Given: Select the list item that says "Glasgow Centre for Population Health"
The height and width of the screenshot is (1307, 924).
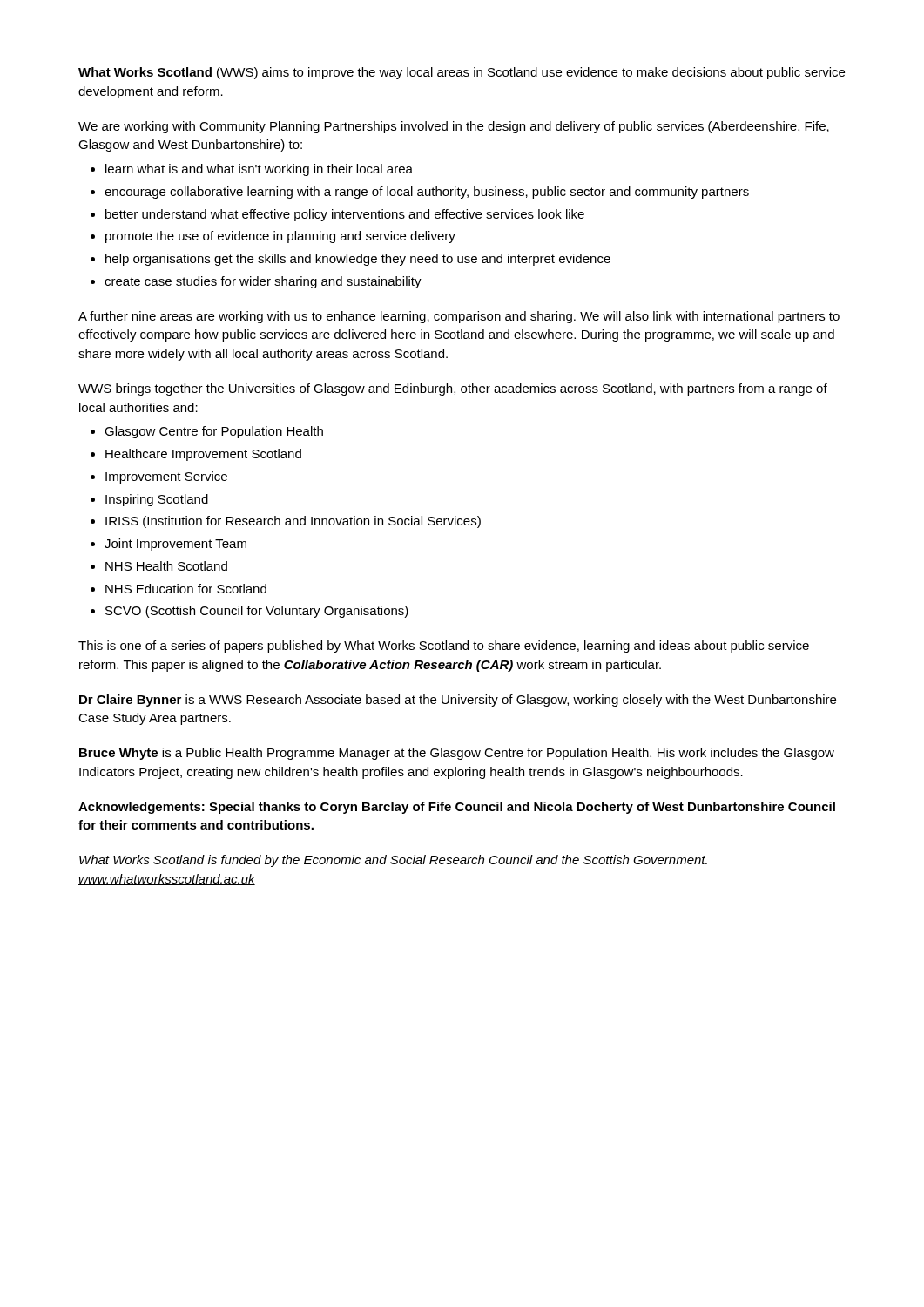Looking at the screenshot, I should 214,431.
